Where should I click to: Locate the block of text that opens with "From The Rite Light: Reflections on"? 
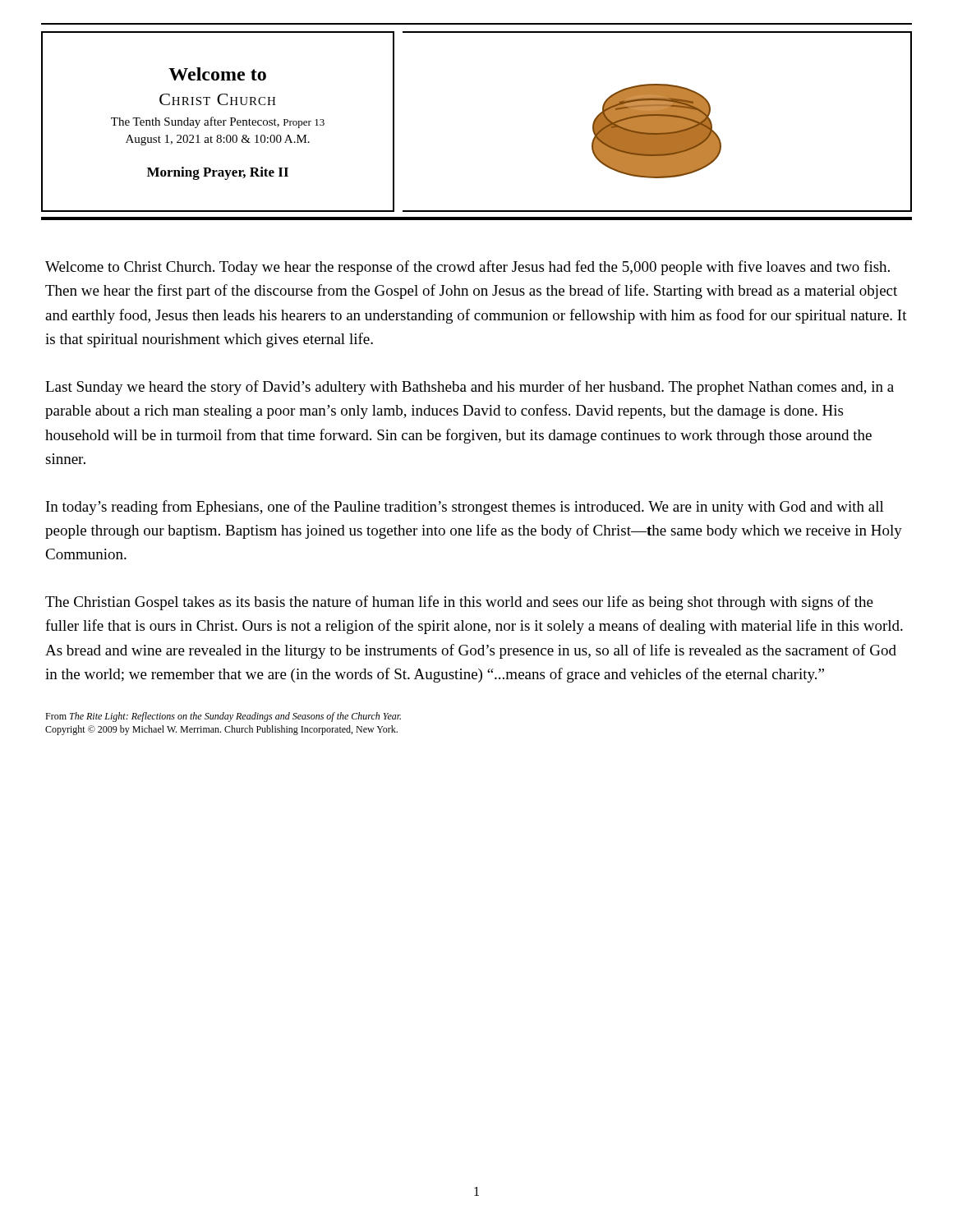pyautogui.click(x=223, y=723)
